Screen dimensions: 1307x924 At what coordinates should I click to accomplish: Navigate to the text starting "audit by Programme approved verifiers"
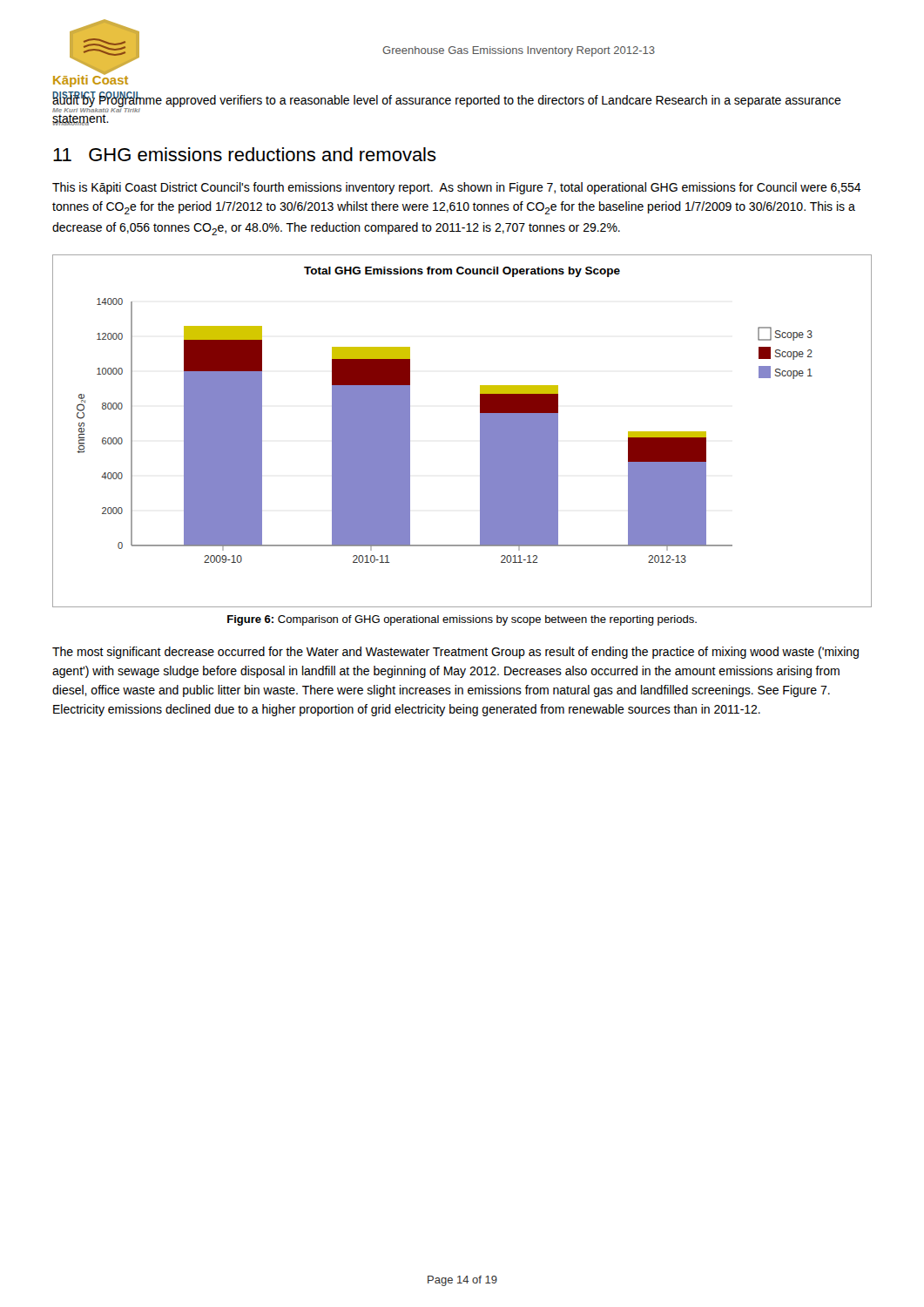(x=447, y=109)
